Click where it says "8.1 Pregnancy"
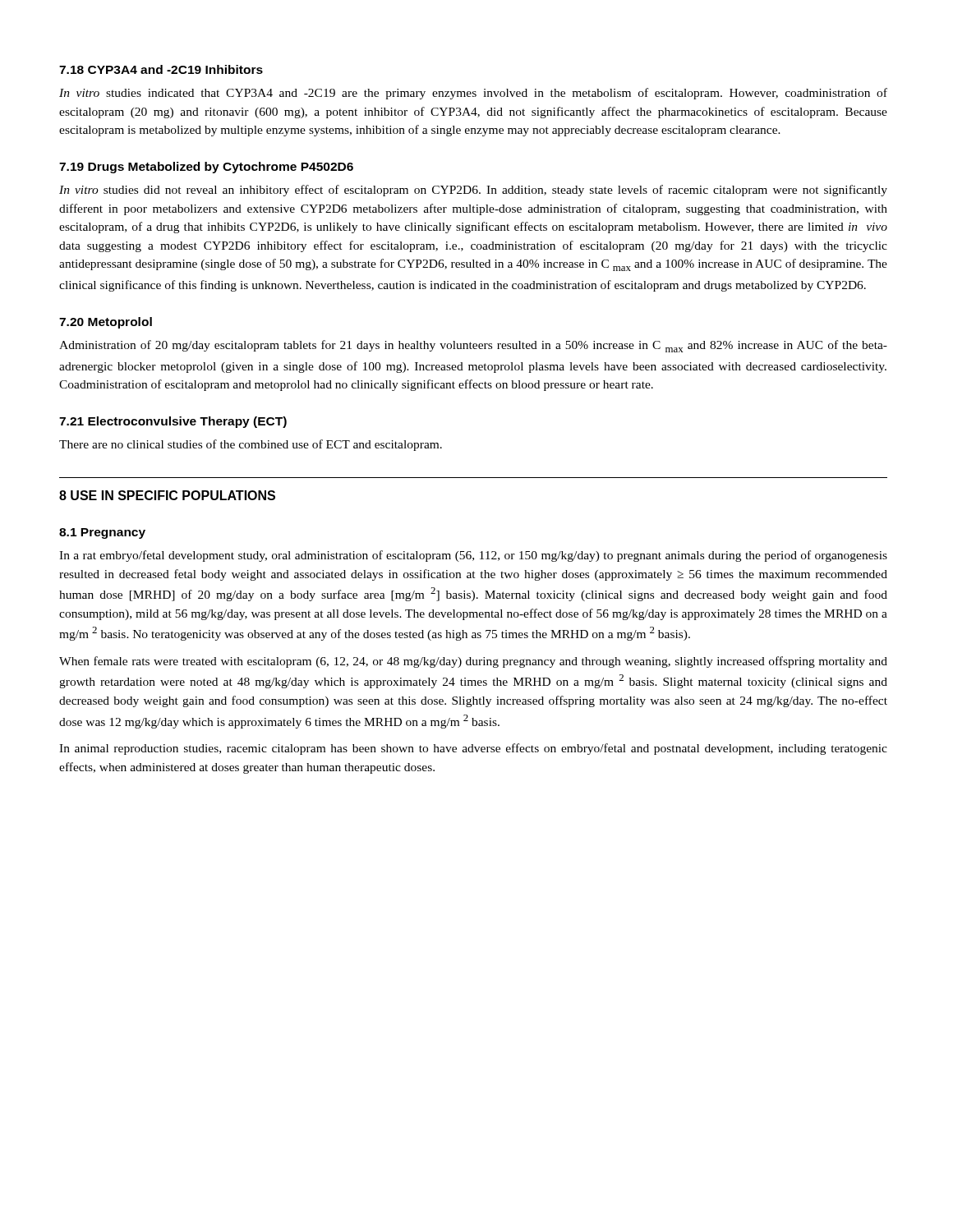Image resolution: width=953 pixels, height=1232 pixels. point(102,532)
